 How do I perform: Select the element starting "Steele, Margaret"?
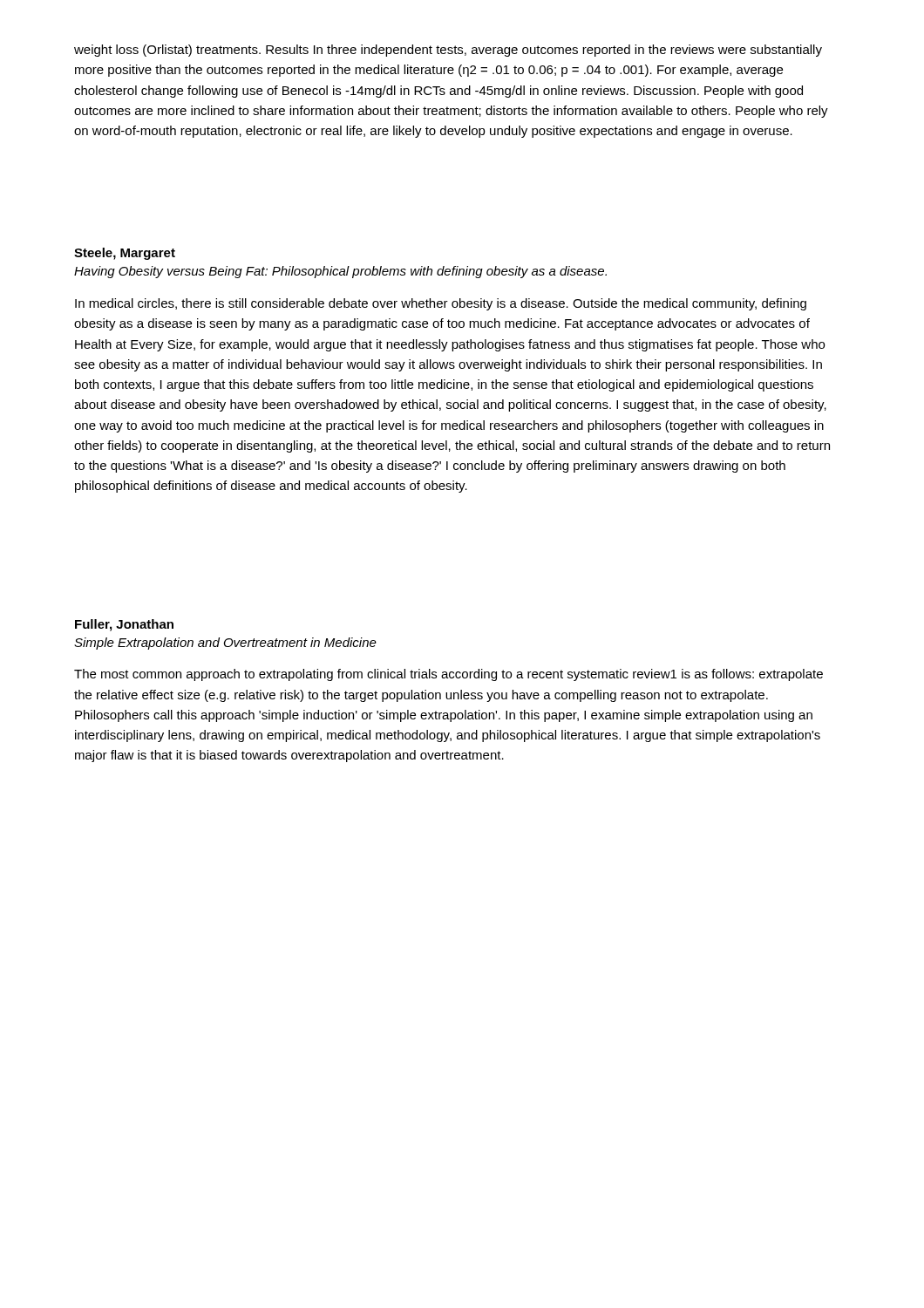[125, 254]
